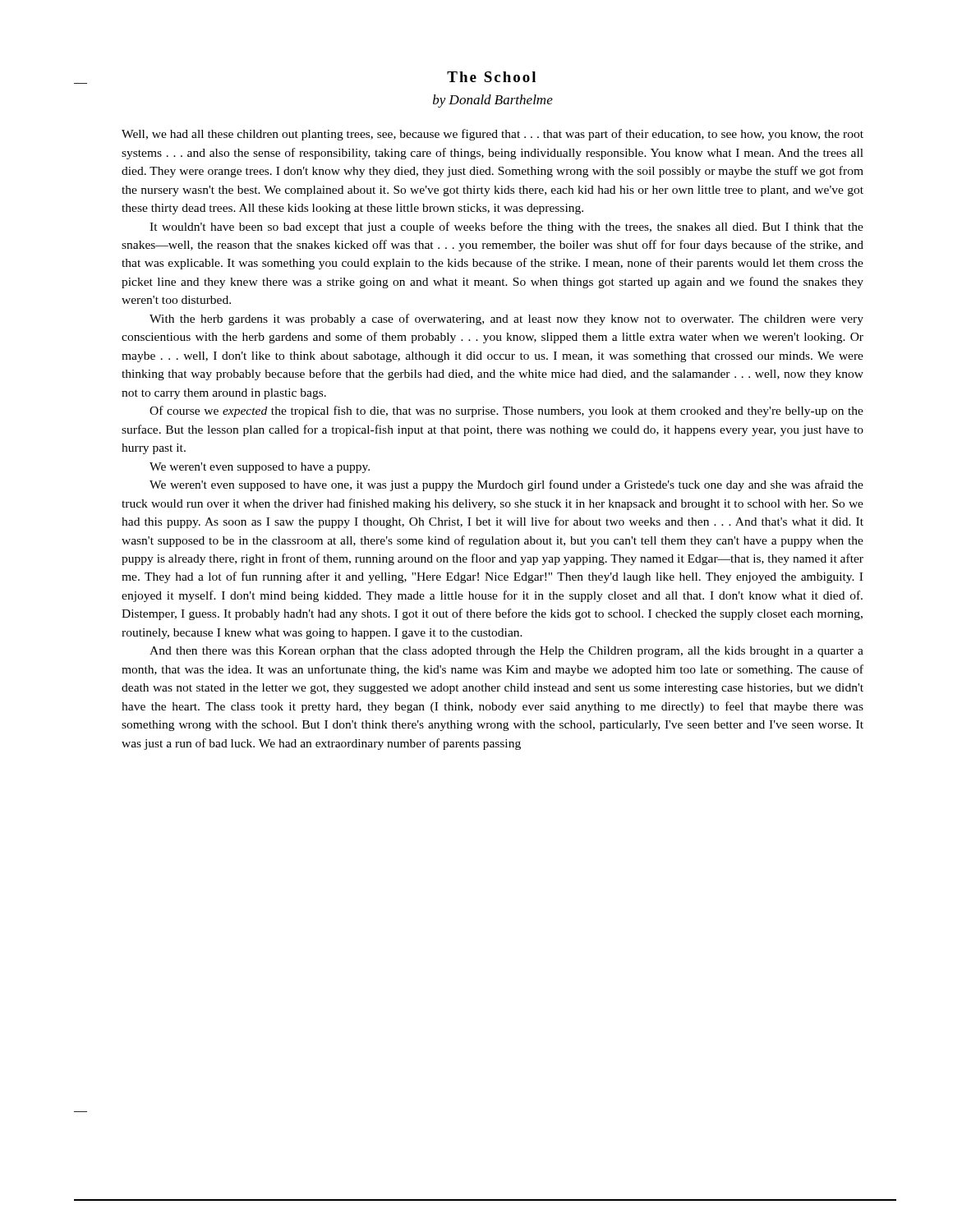The width and height of the screenshot is (962, 1232).
Task: Find the title that says "The School by Donald Barthelme"
Action: (492, 88)
